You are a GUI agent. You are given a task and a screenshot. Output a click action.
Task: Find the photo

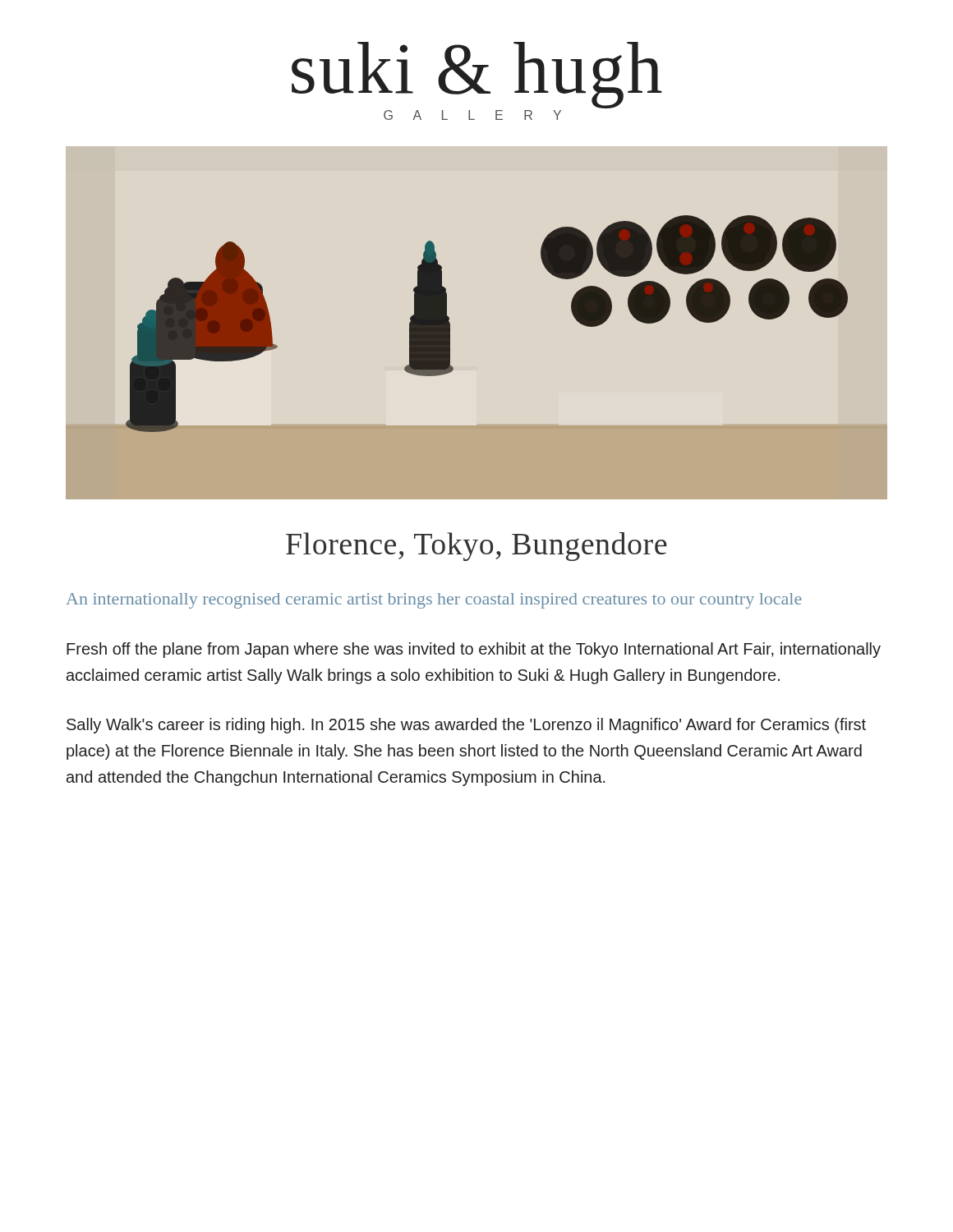pyautogui.click(x=476, y=323)
